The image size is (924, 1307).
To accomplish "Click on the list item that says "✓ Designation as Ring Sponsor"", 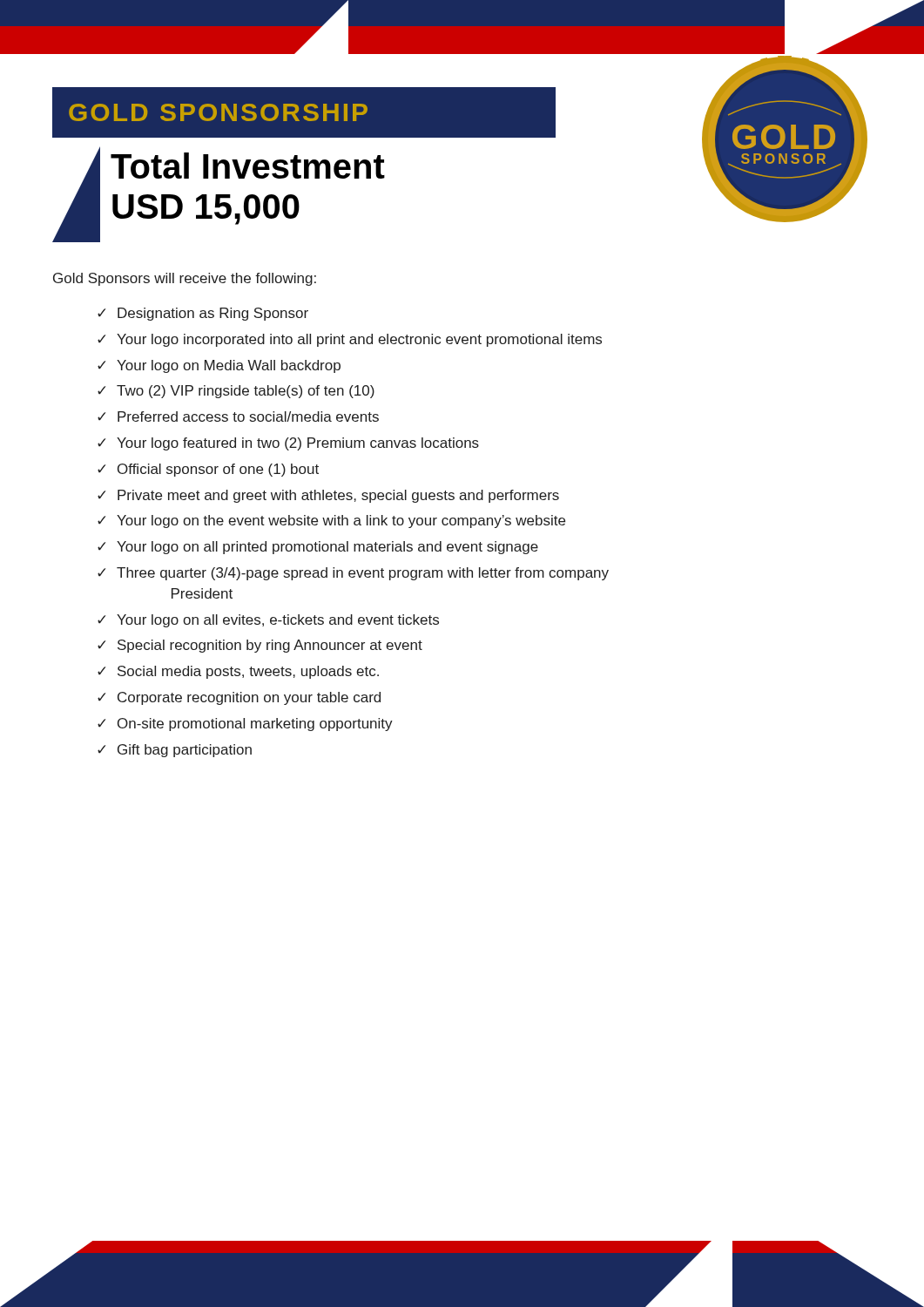I will [202, 314].
